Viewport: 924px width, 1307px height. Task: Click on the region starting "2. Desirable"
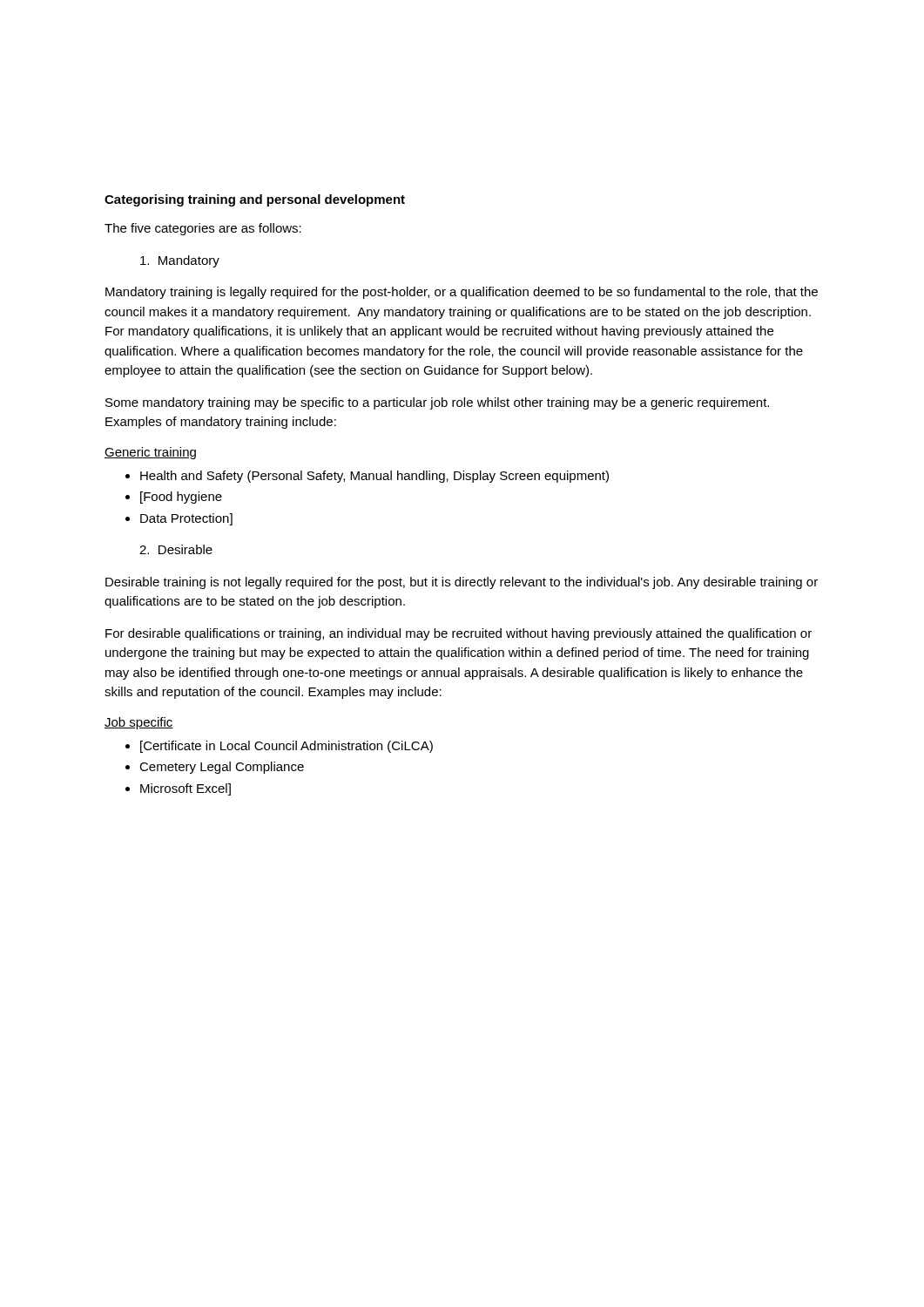[176, 549]
